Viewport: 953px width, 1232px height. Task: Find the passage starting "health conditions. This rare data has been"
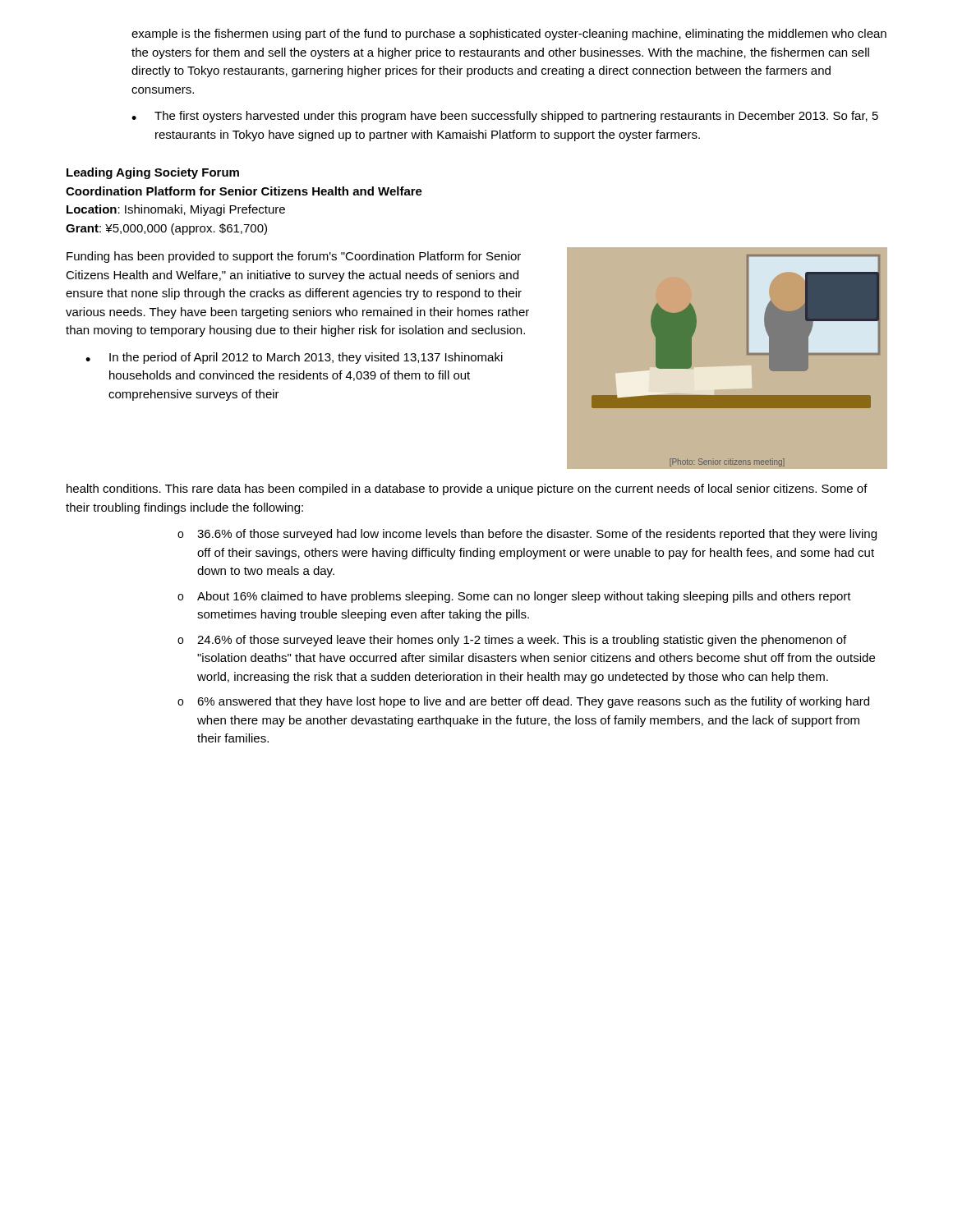[466, 498]
